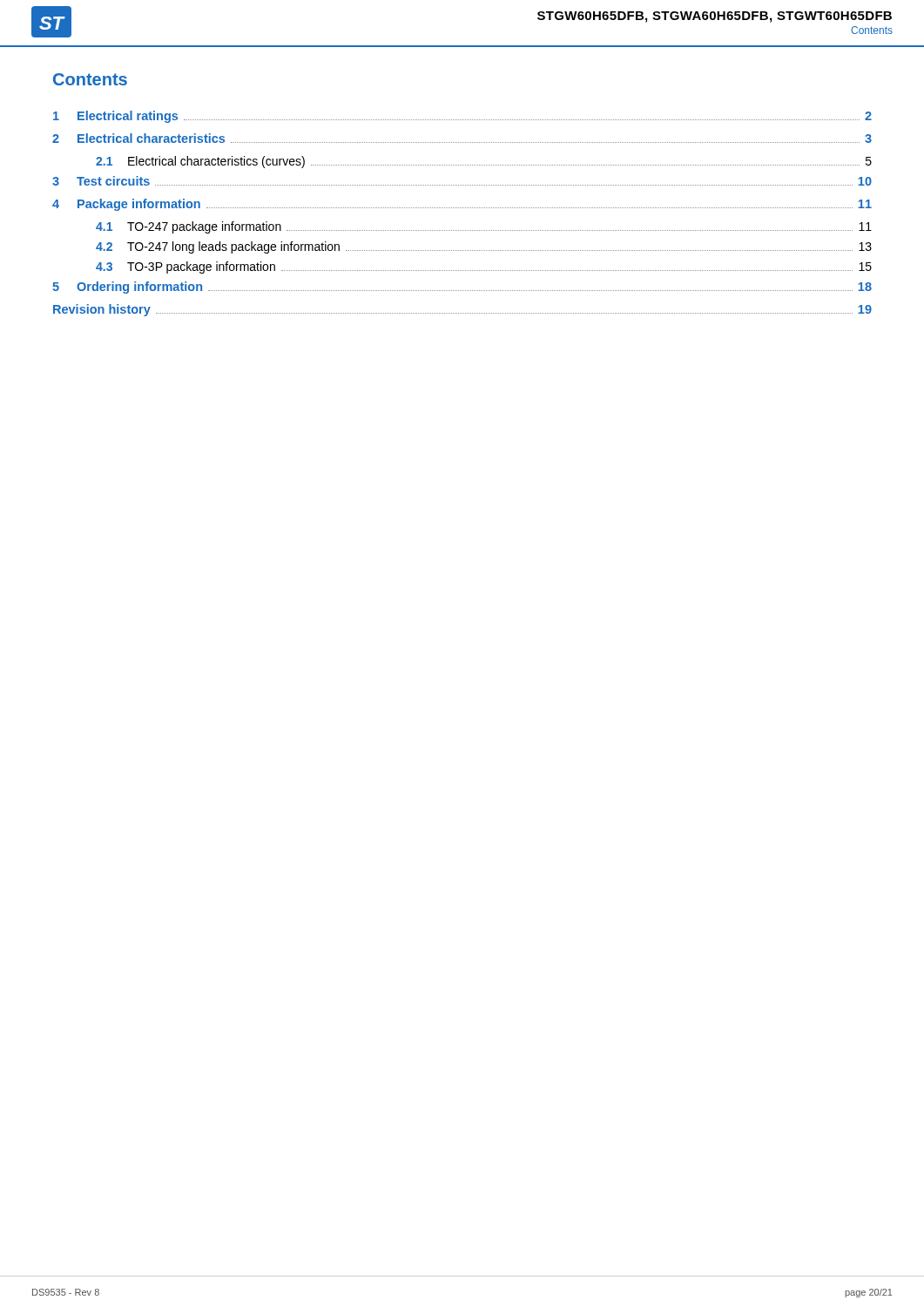Image resolution: width=924 pixels, height=1307 pixels.
Task: Find the list item that reads "2.1 Electrical characteristics (curves) 5"
Action: [x=484, y=161]
